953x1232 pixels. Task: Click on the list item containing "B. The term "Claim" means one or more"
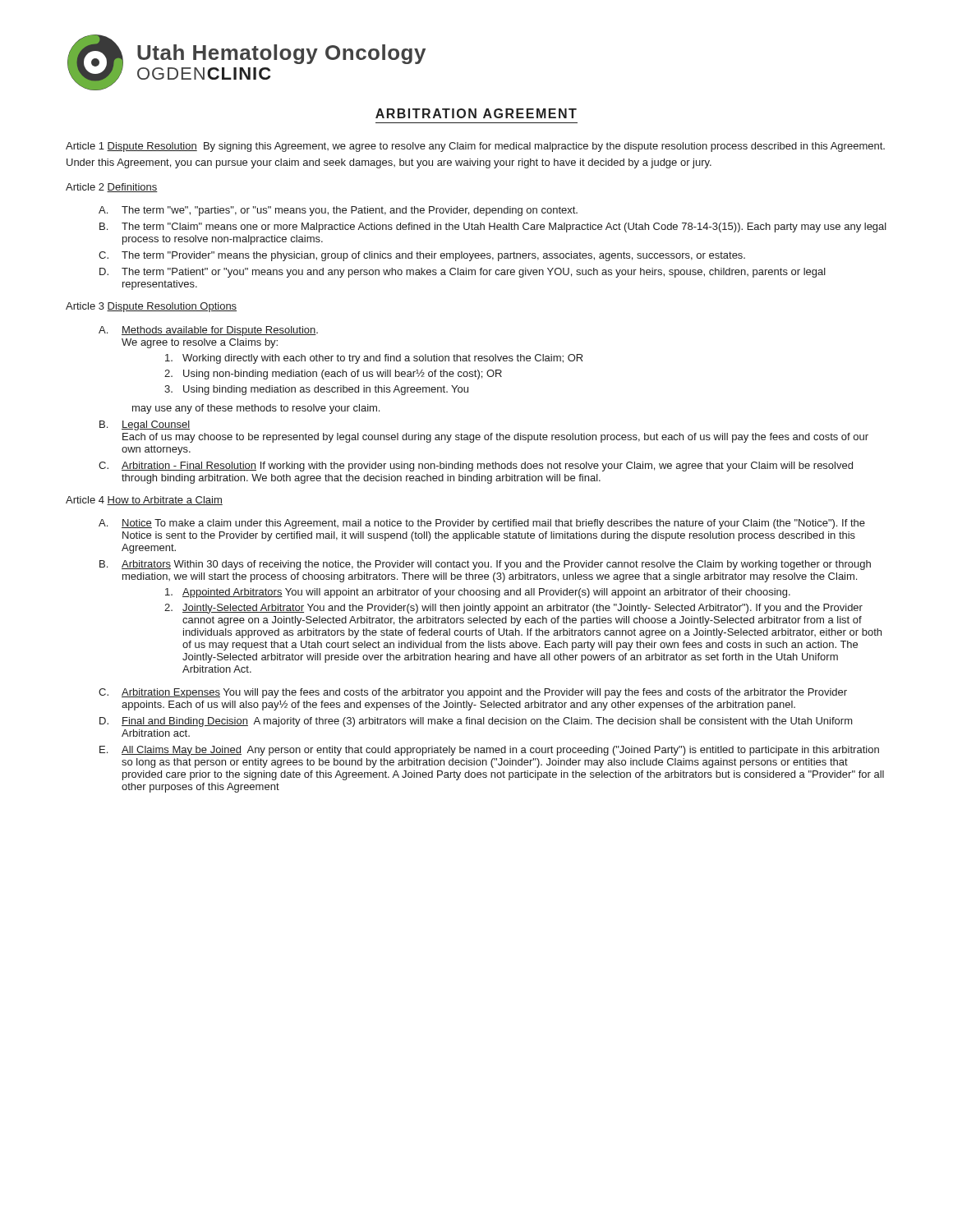pos(493,233)
